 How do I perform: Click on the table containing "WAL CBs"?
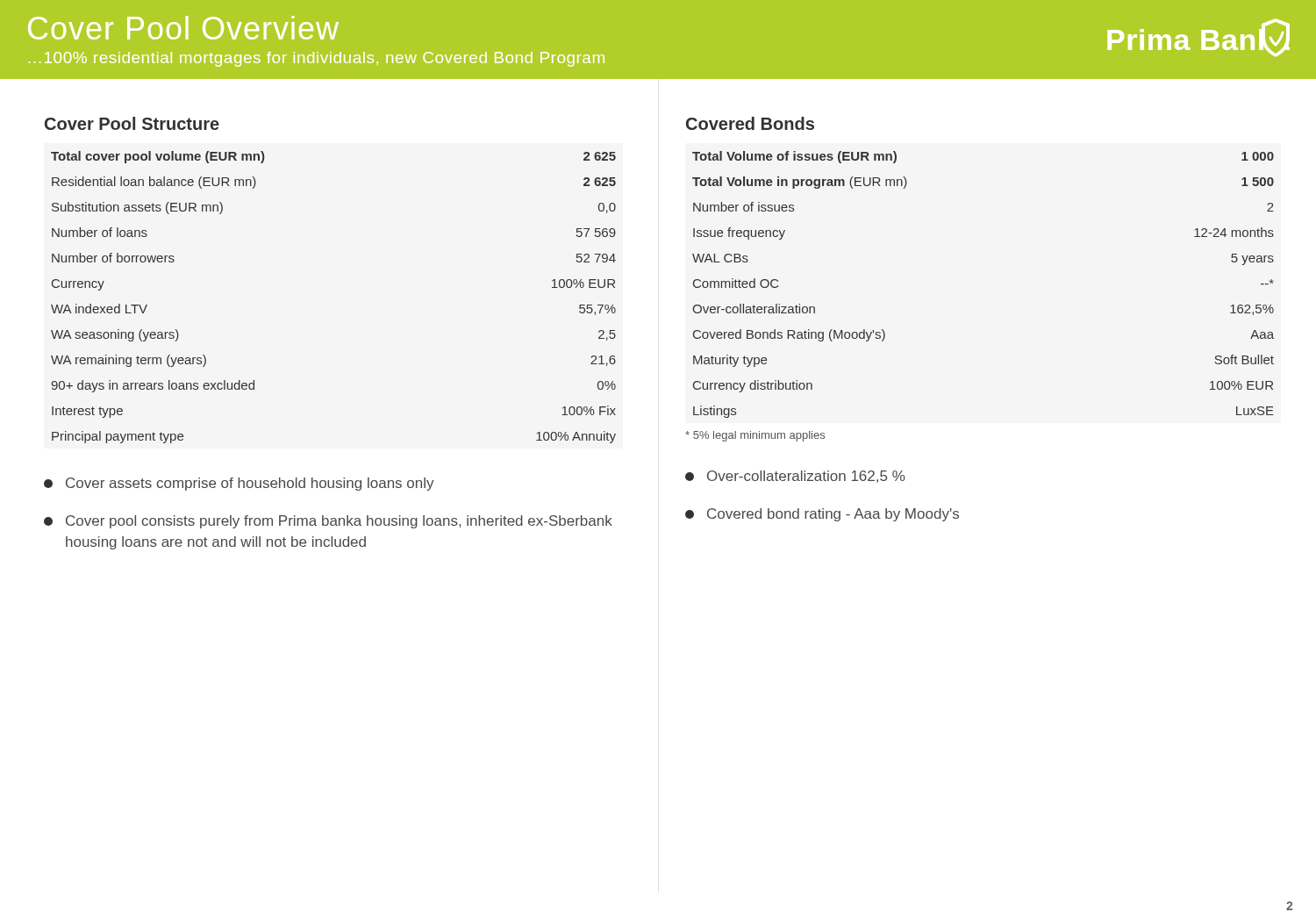coord(983,283)
